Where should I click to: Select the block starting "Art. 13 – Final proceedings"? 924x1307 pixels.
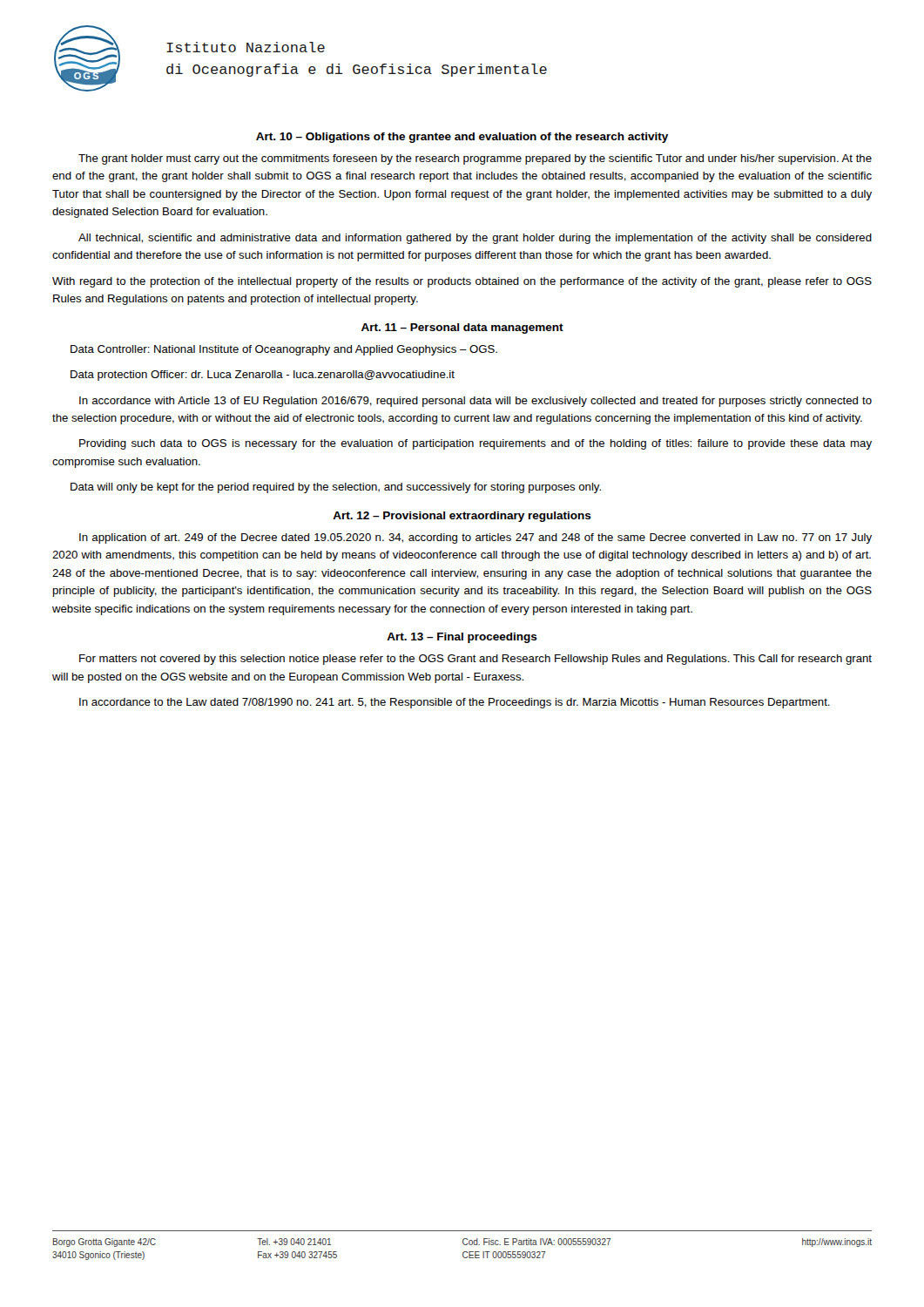pyautogui.click(x=462, y=637)
